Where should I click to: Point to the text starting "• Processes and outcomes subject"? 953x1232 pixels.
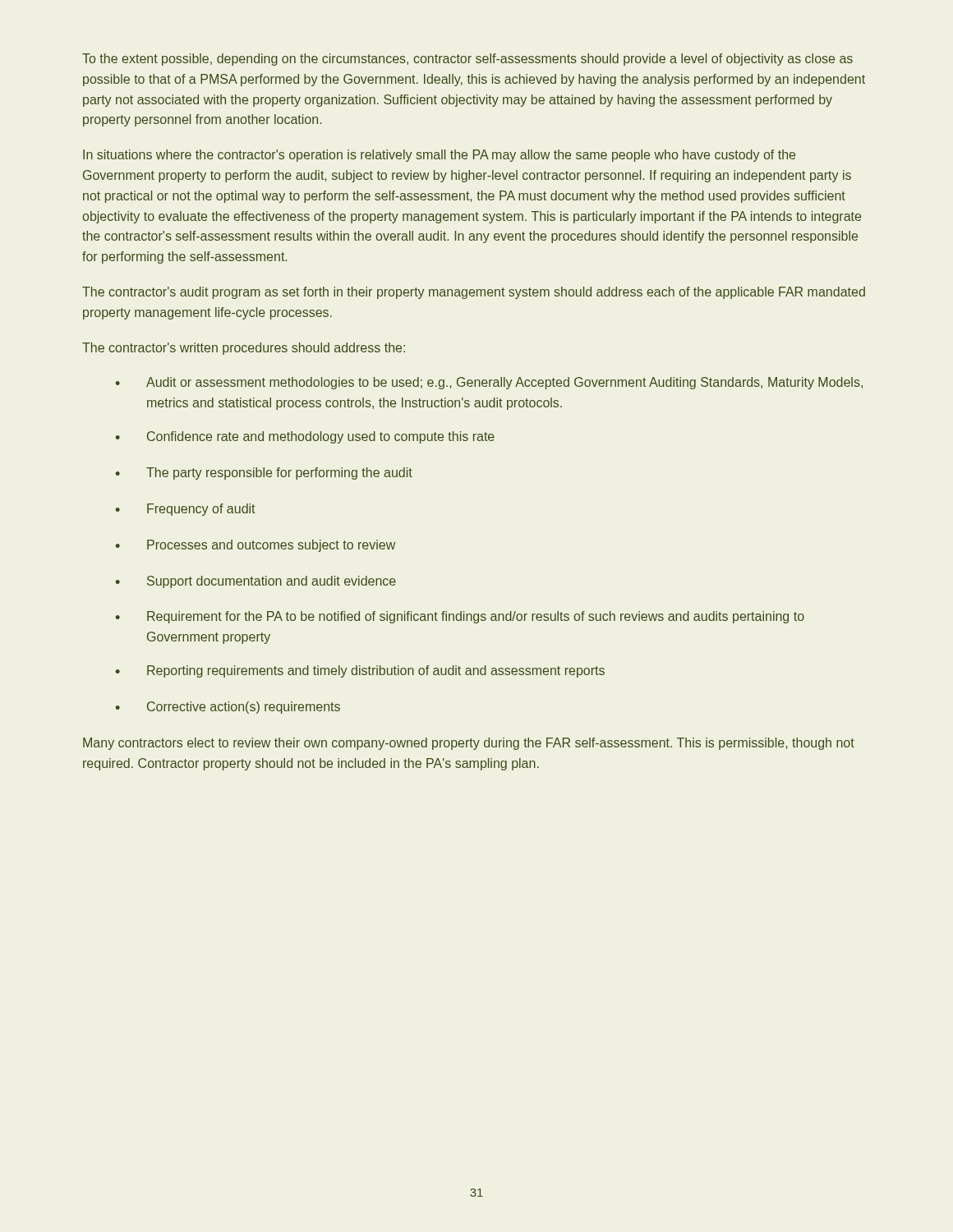tap(256, 546)
